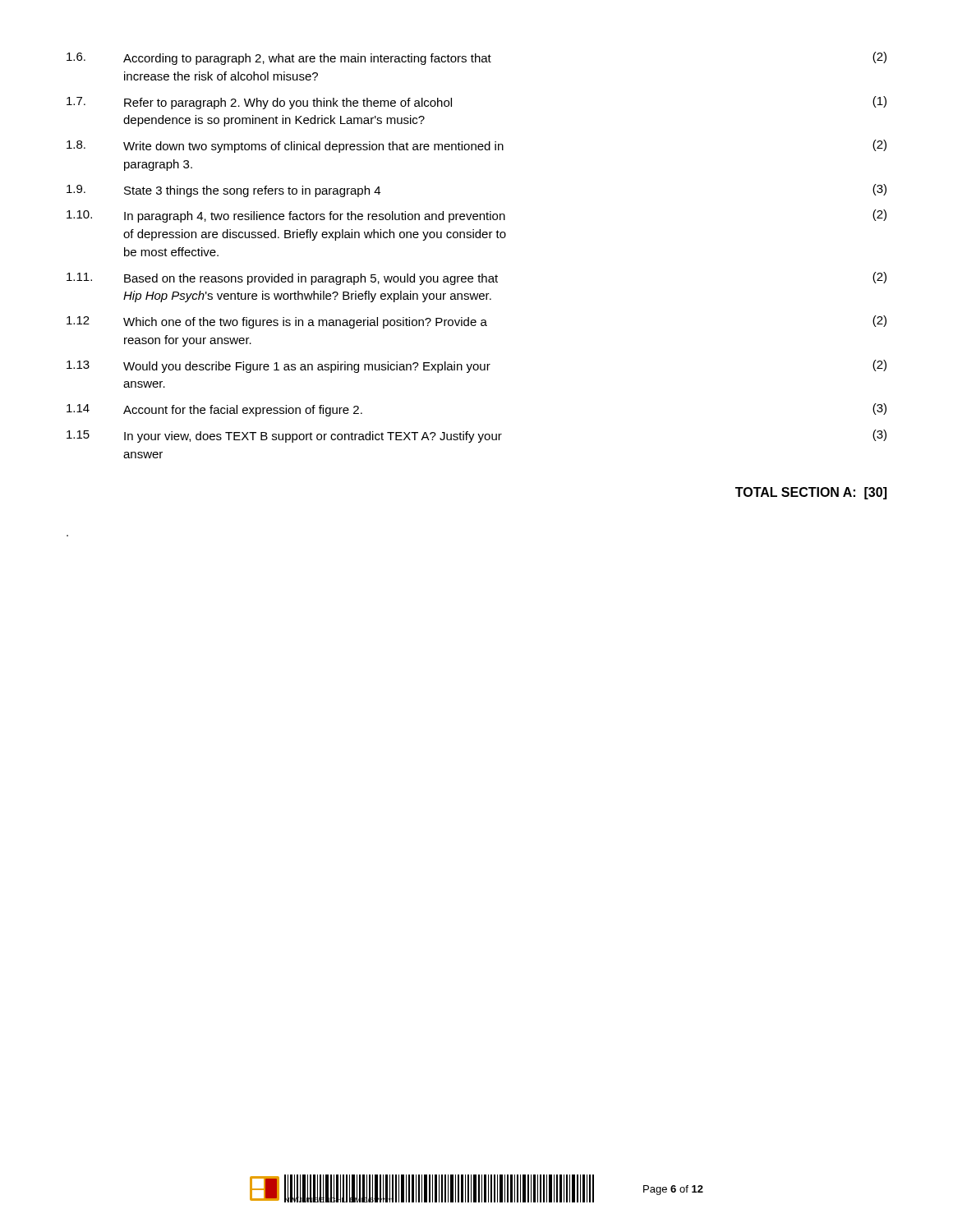This screenshot has width=953, height=1232.
Task: Navigate to the region starting "15 In your view, does TEXT B support"
Action: pos(476,445)
